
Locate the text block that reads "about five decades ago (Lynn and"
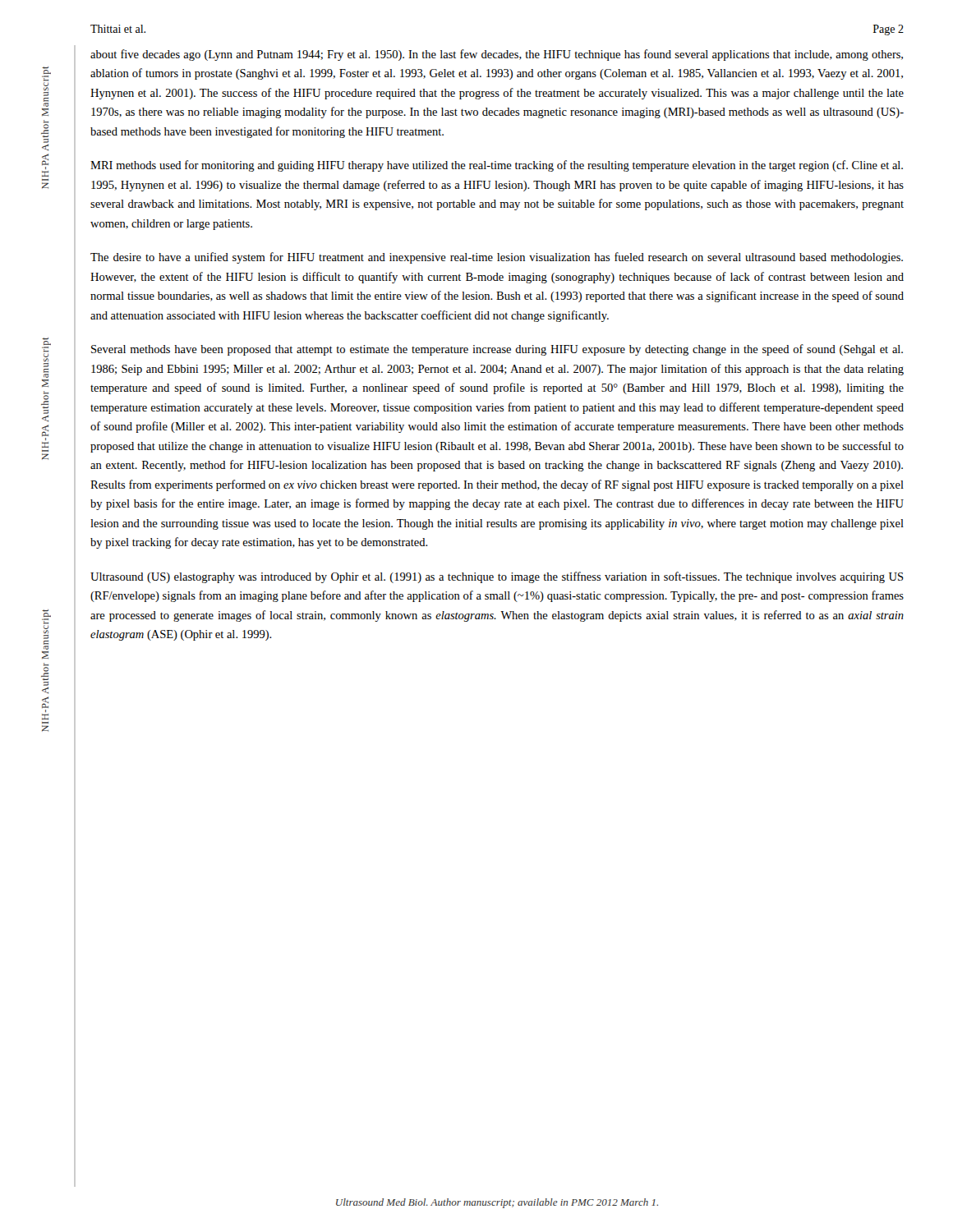(497, 93)
